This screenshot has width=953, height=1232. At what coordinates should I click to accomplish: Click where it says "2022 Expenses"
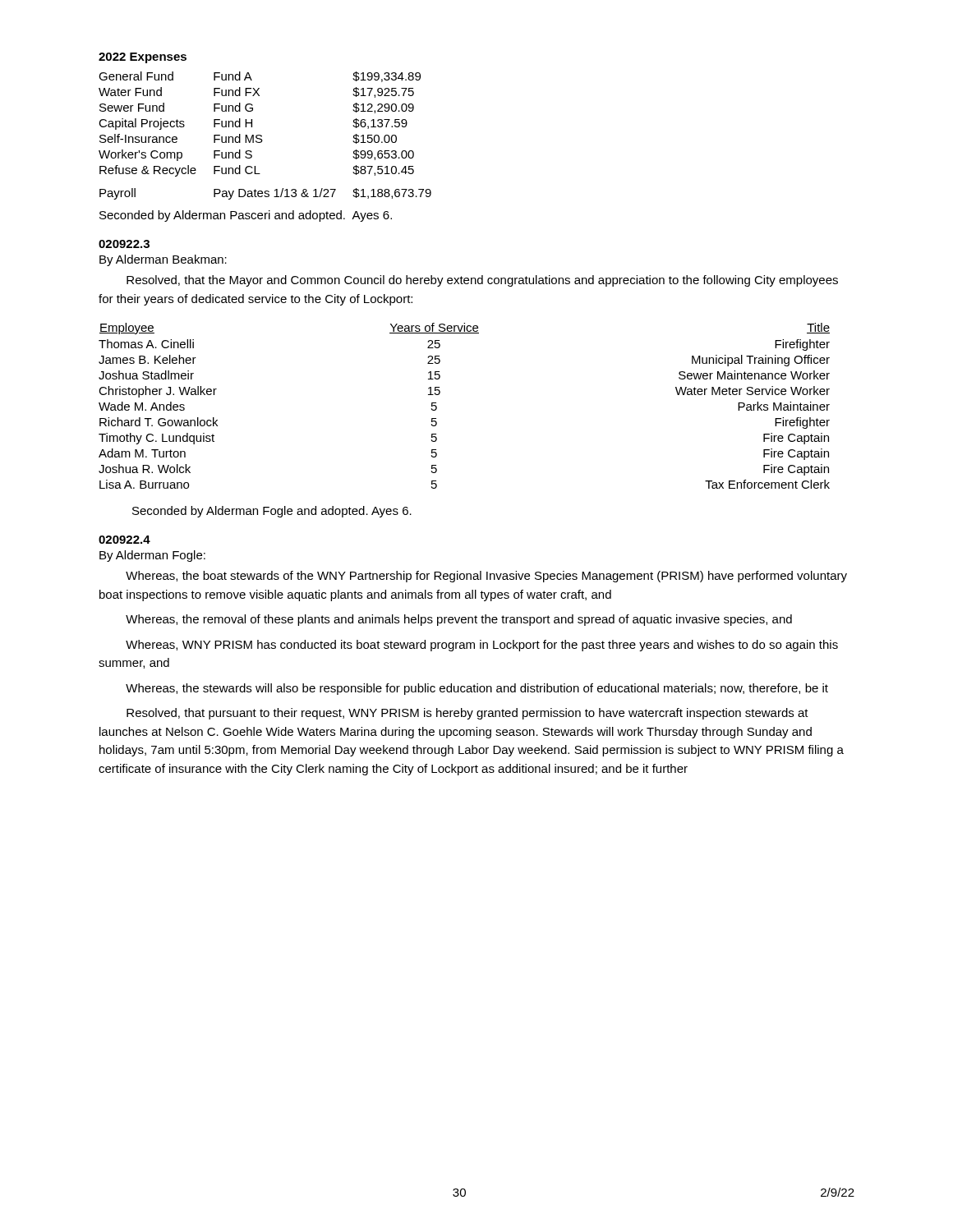pos(143,56)
